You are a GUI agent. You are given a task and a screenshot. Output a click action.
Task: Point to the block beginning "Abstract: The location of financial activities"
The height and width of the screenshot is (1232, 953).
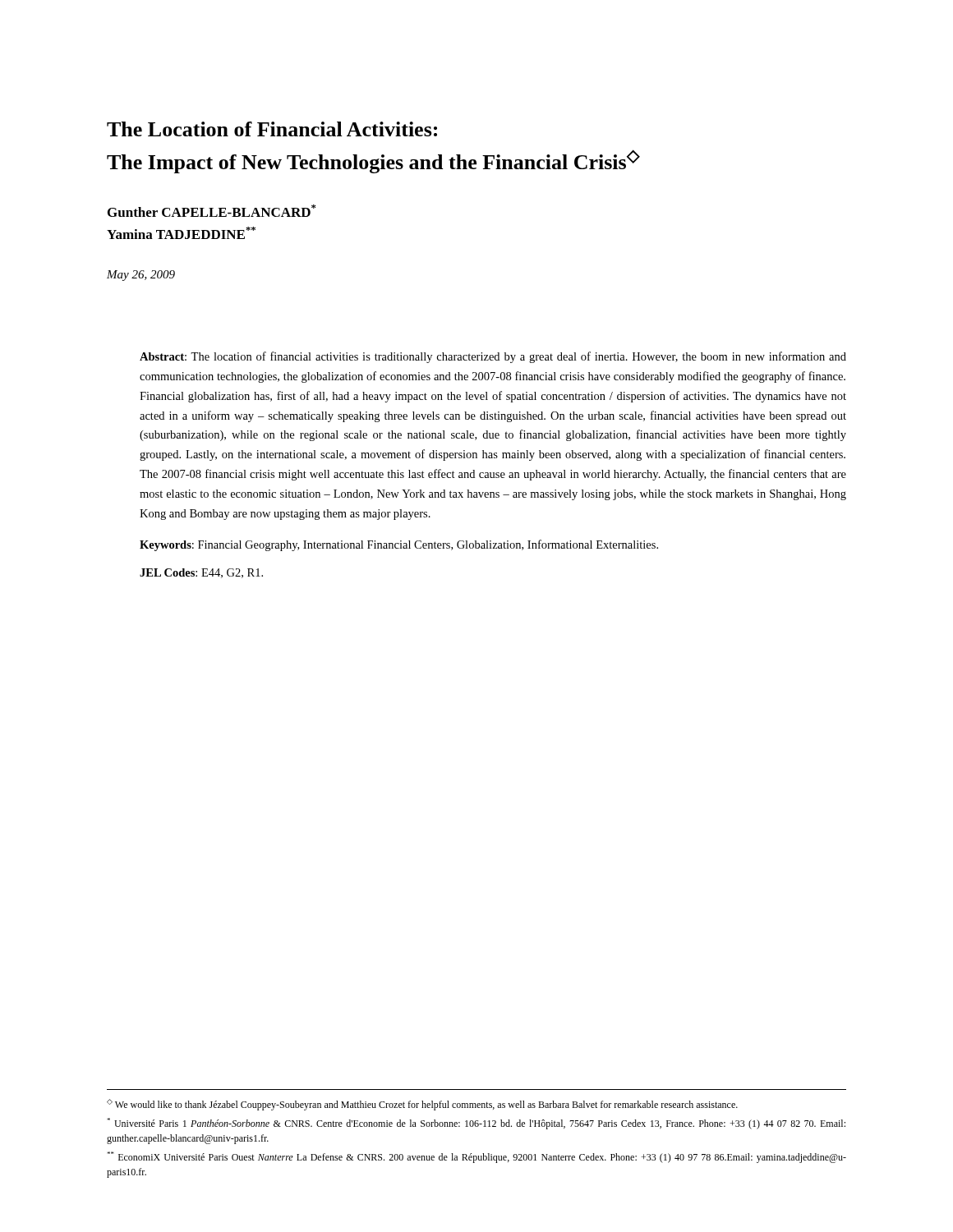click(493, 435)
